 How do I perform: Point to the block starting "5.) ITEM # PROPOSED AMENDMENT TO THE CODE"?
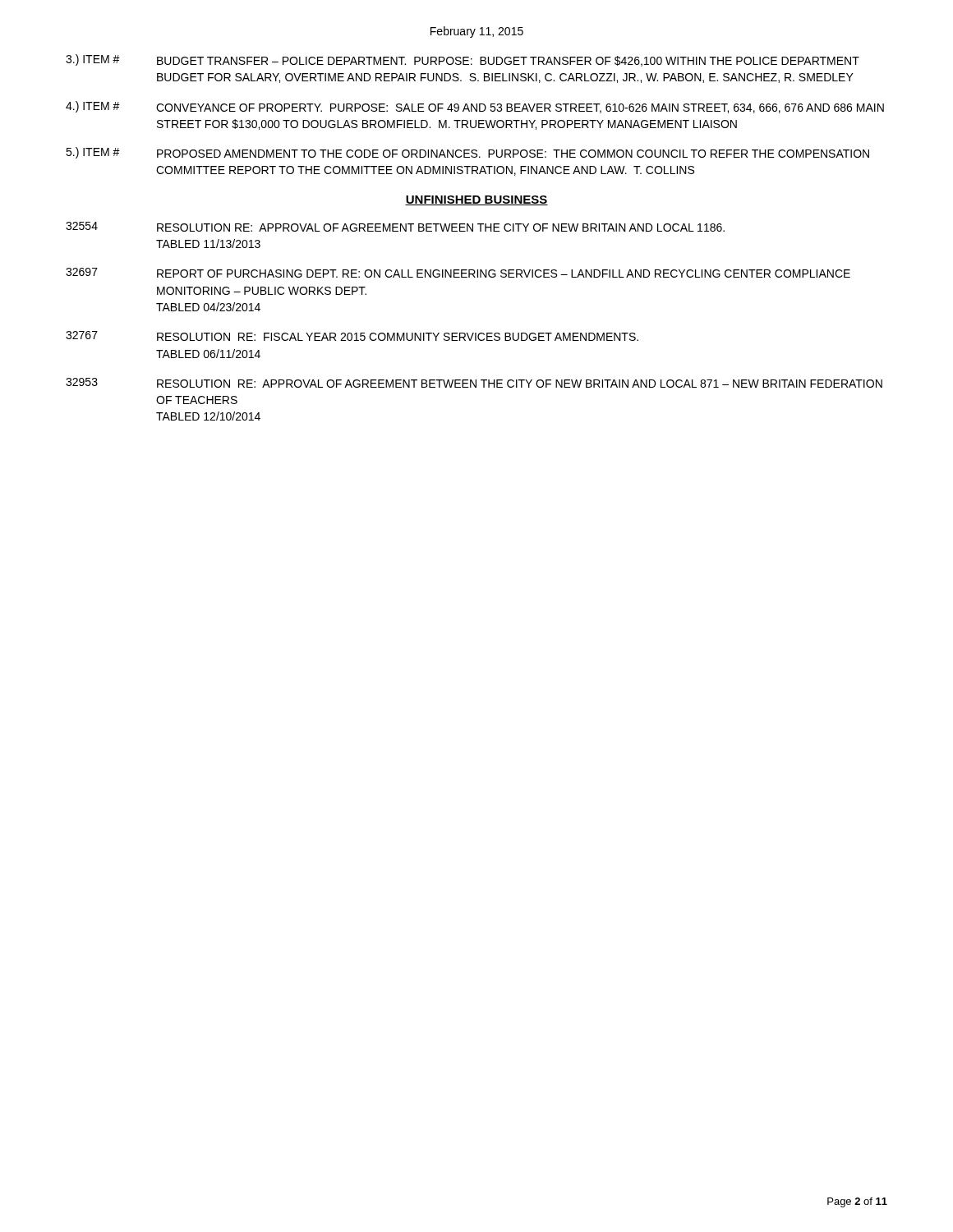(x=476, y=162)
